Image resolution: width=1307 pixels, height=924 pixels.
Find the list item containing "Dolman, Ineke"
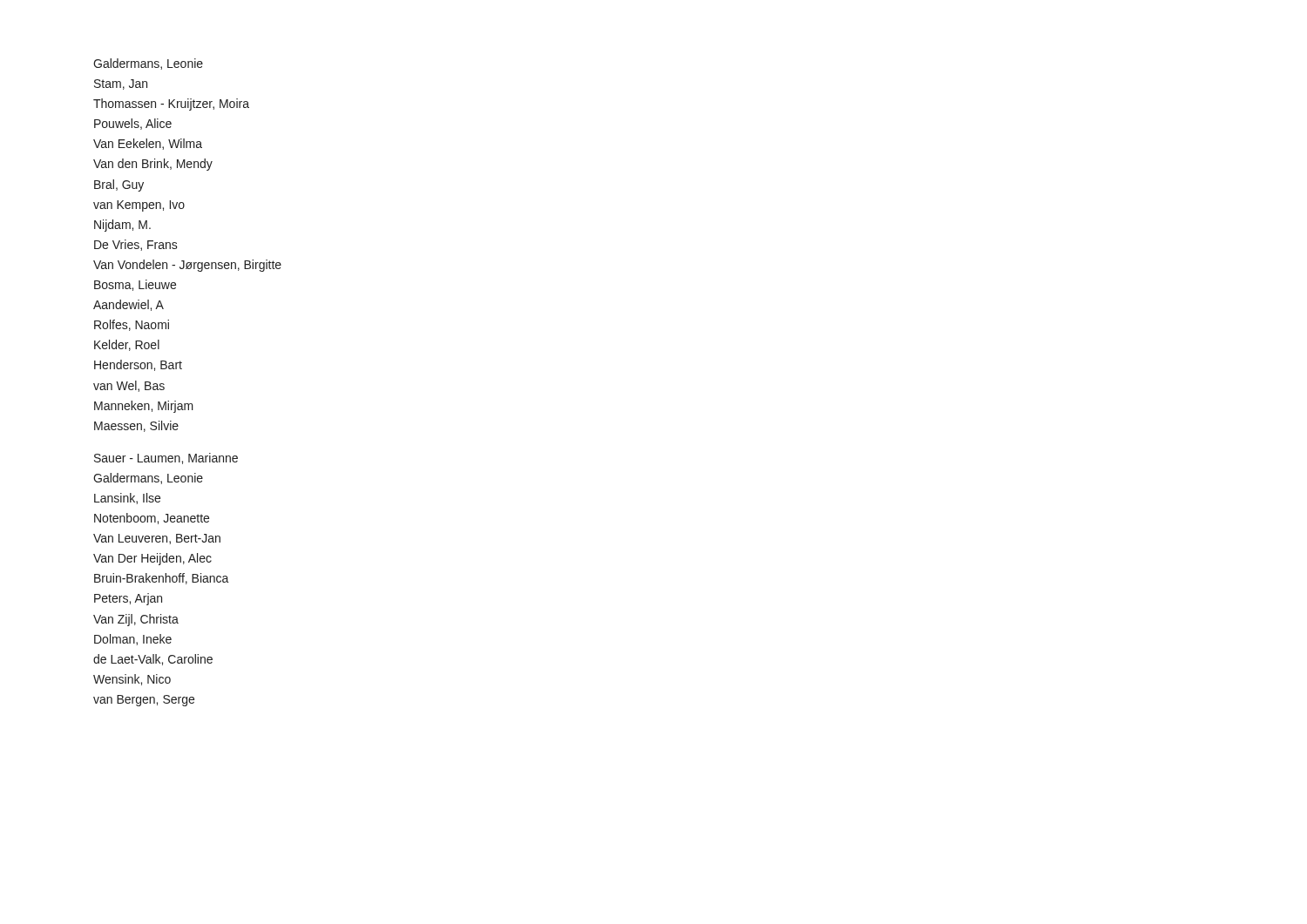click(x=133, y=639)
